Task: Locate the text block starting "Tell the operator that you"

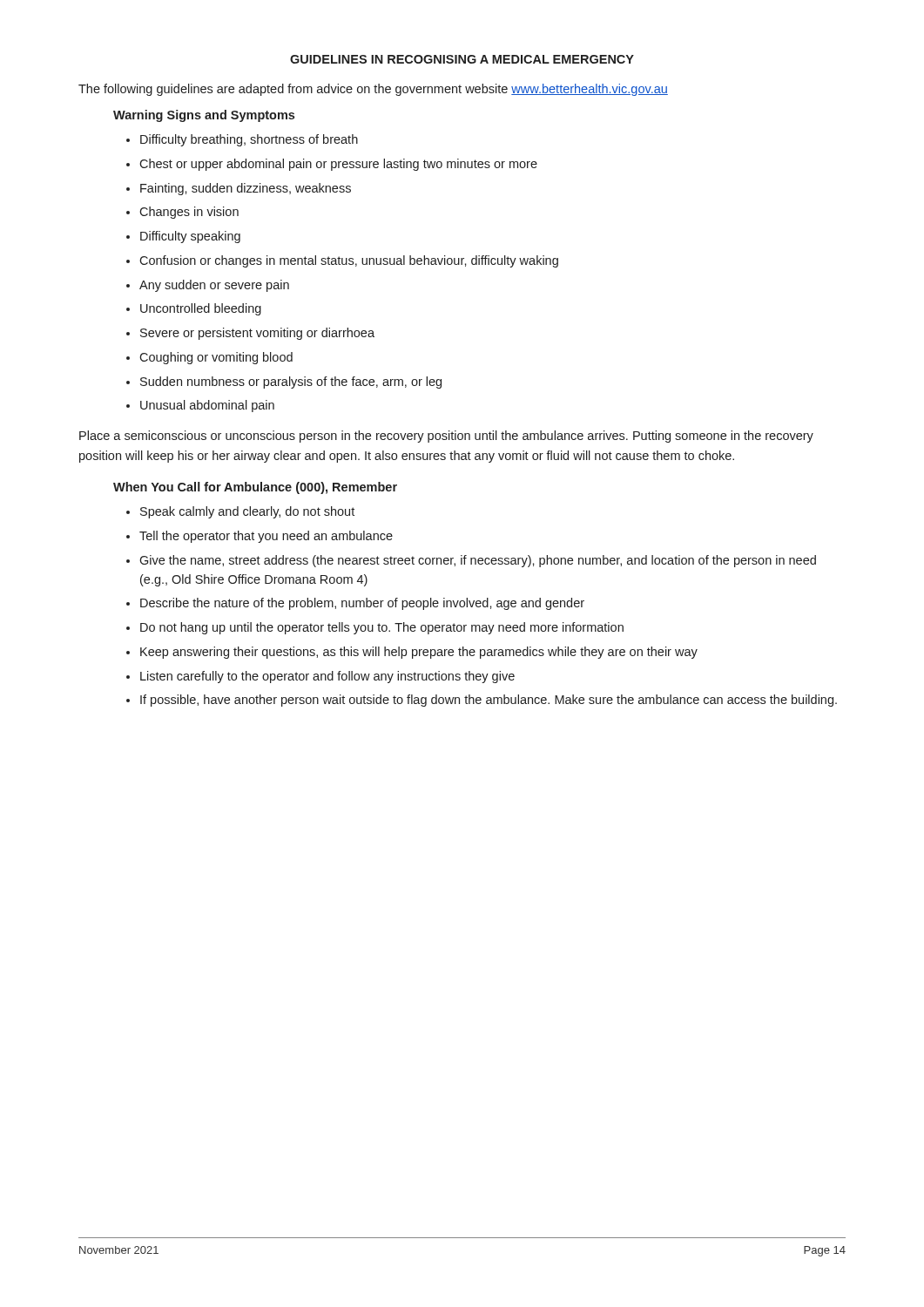Action: (266, 536)
